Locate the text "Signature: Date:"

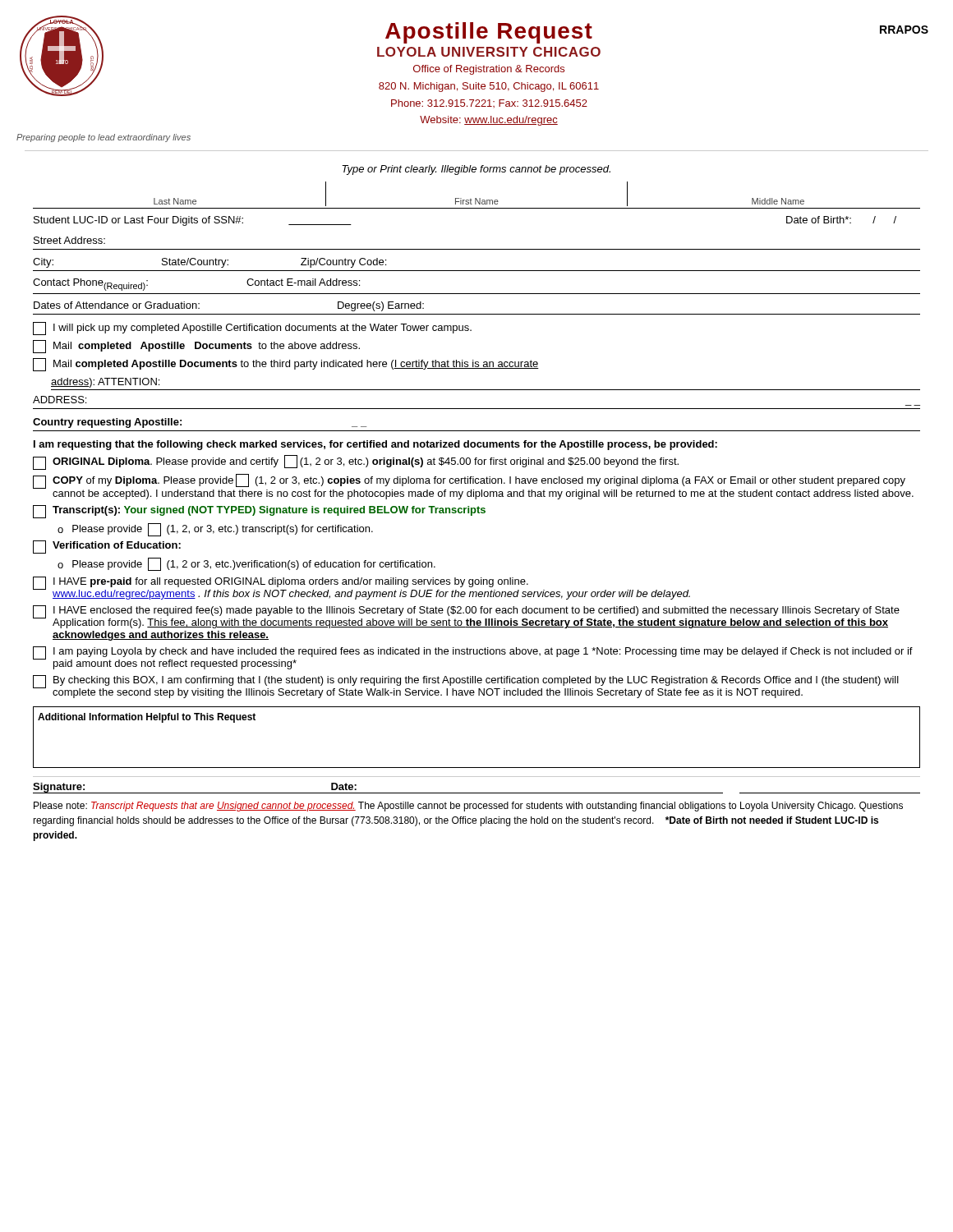click(246, 787)
